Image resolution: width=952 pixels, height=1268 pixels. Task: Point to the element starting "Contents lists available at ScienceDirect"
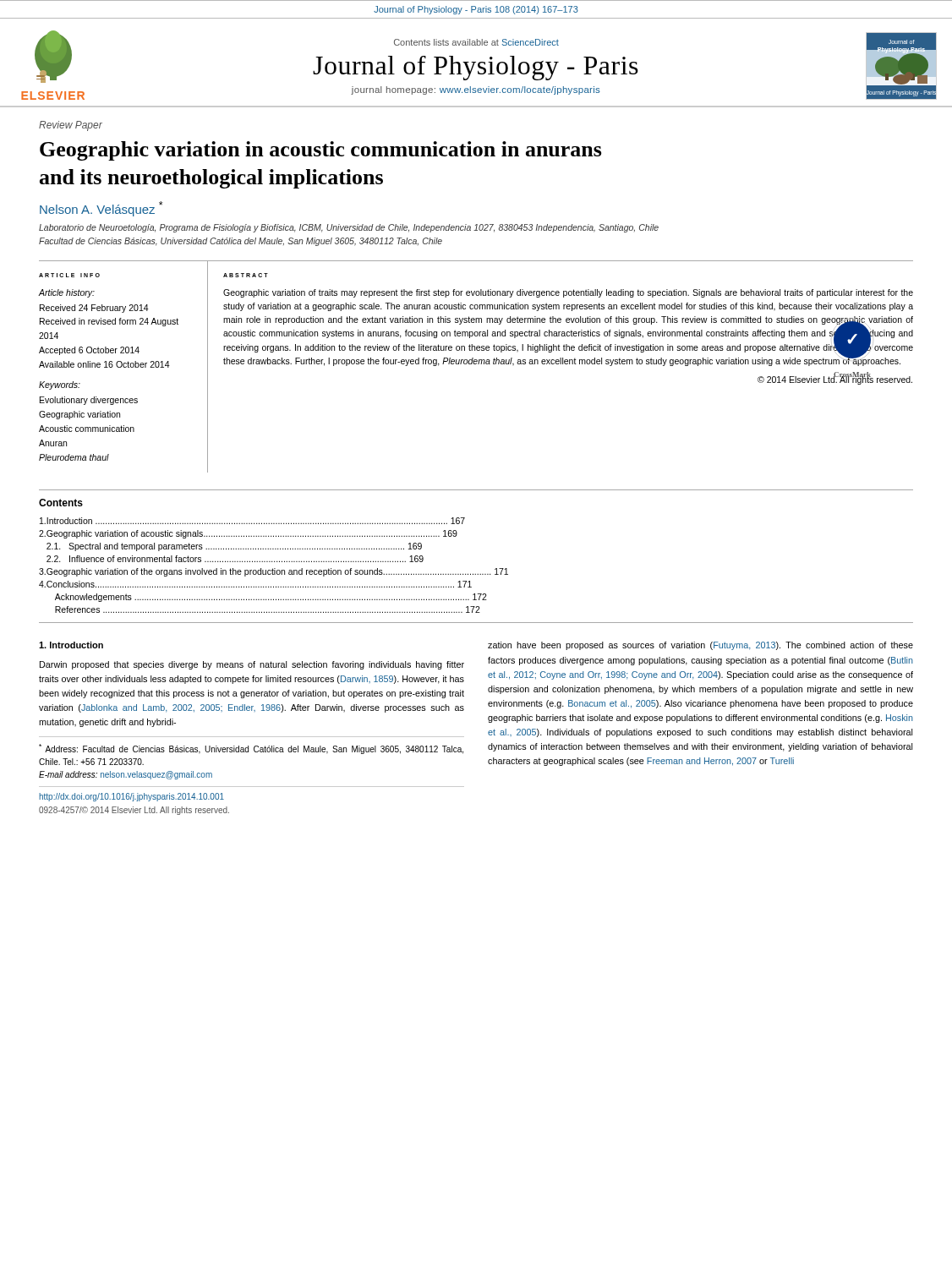point(476,42)
